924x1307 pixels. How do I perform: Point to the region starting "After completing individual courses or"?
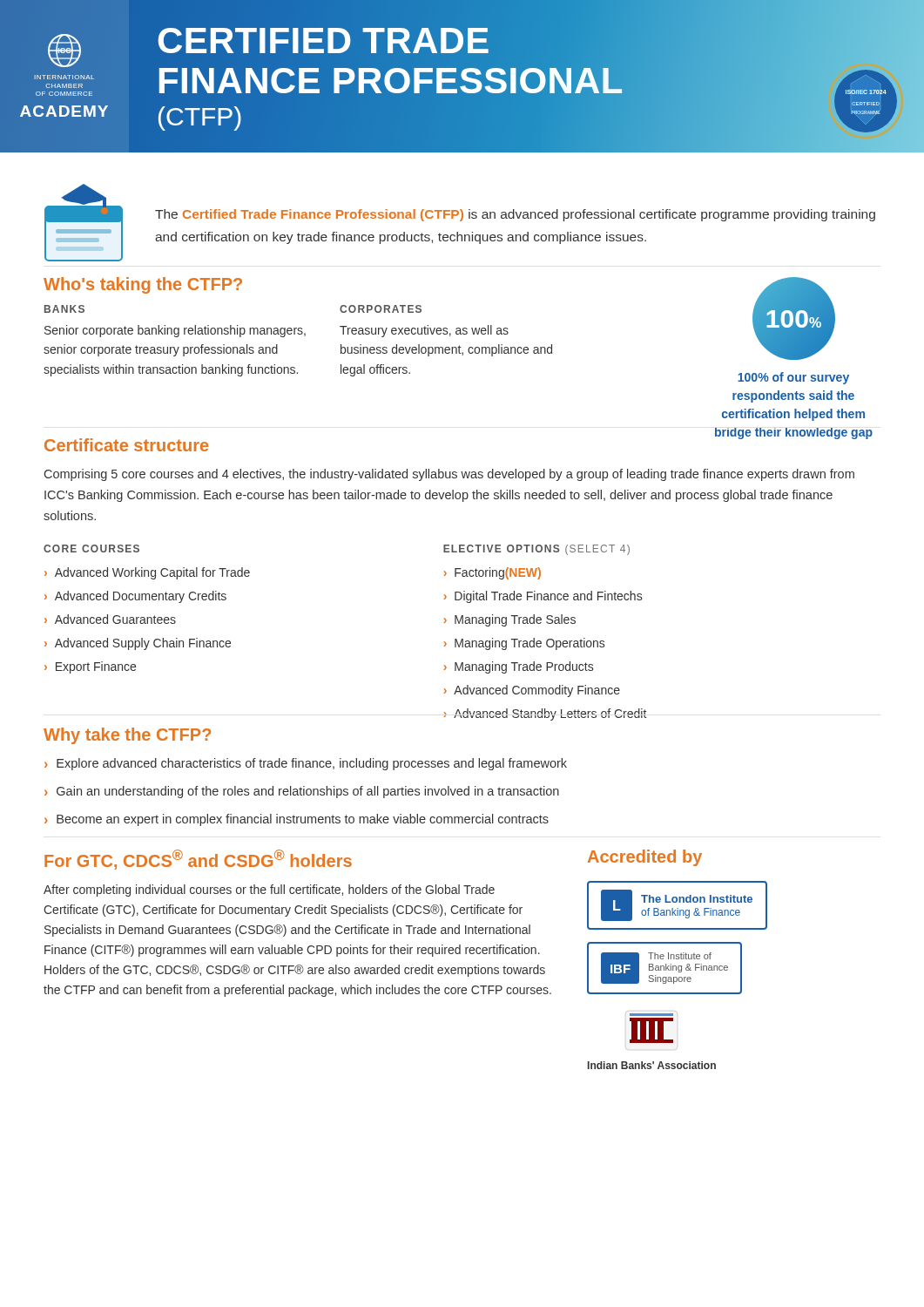tap(298, 940)
